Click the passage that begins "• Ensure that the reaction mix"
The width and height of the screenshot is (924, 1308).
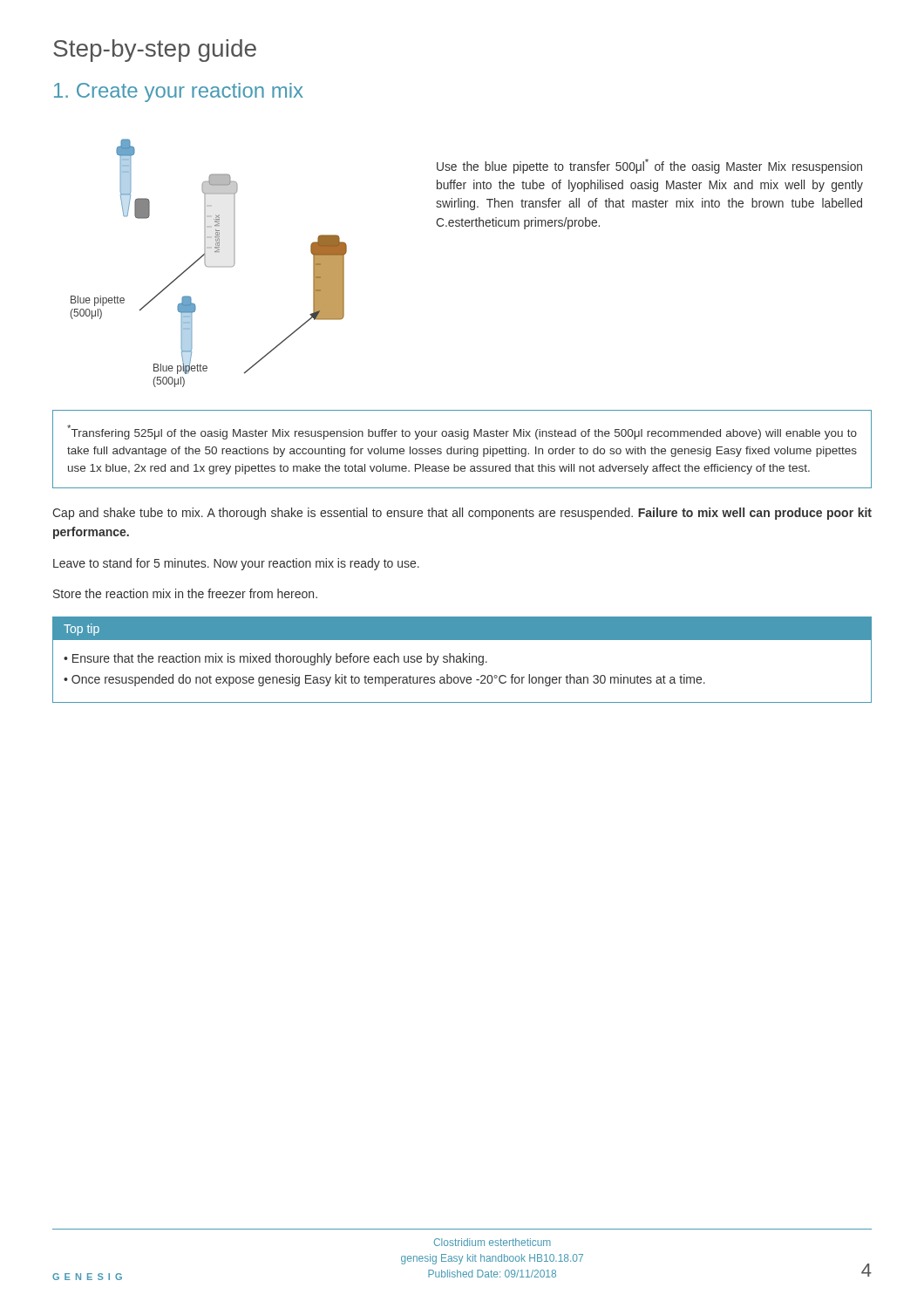[276, 658]
